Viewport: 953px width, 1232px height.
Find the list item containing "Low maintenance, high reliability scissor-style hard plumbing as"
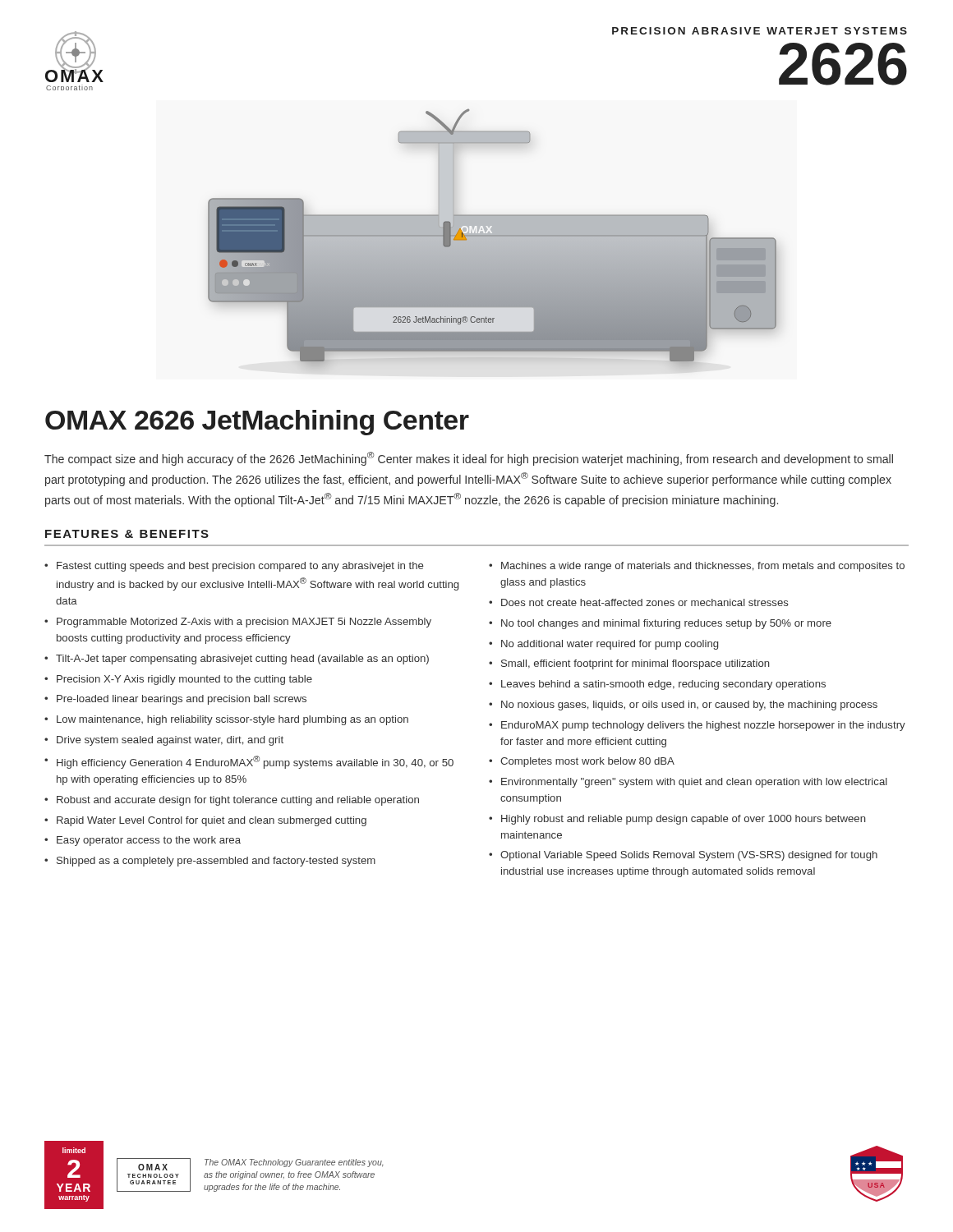click(232, 719)
